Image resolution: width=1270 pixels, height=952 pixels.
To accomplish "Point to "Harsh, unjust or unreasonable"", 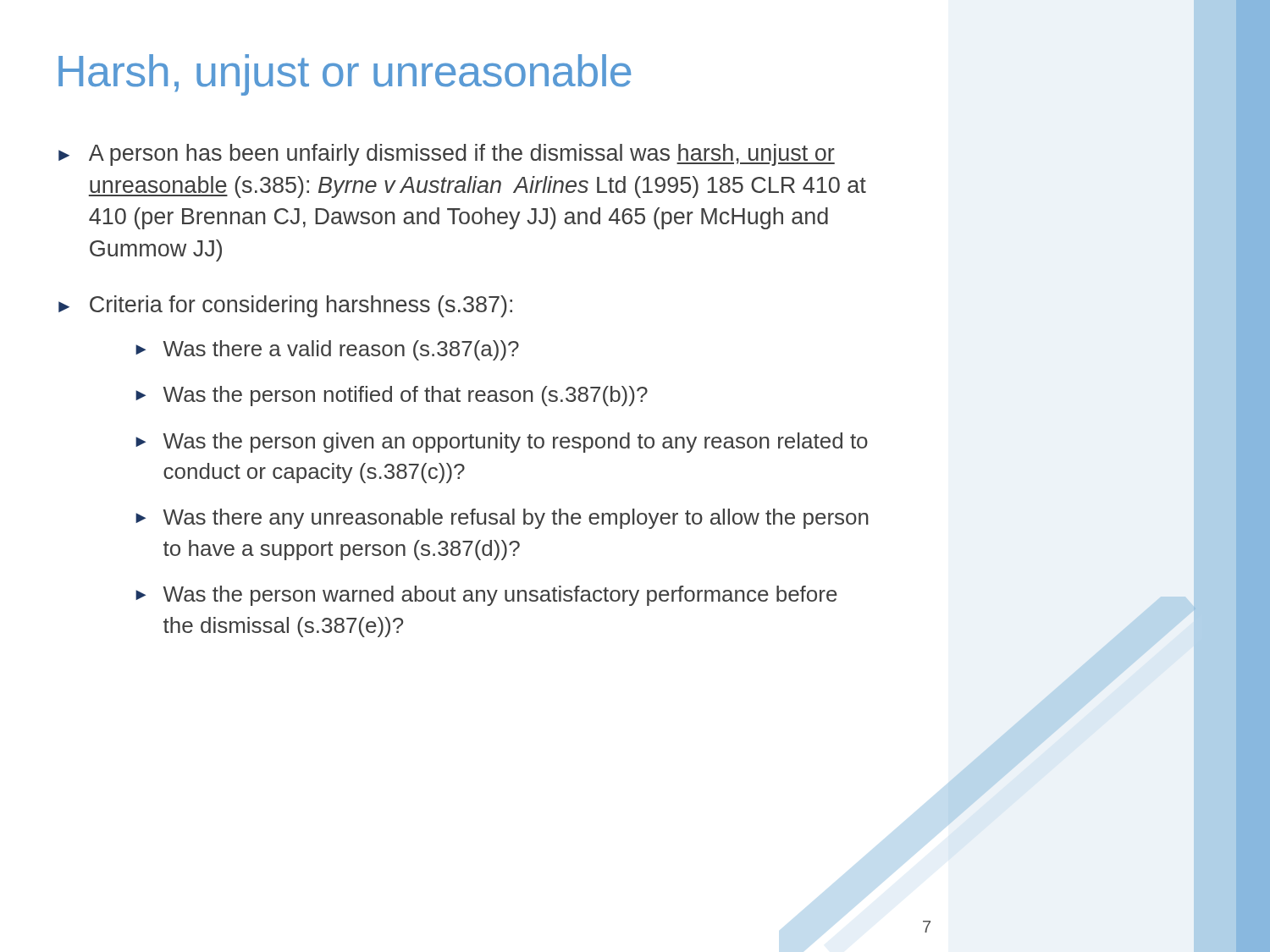I will click(464, 72).
